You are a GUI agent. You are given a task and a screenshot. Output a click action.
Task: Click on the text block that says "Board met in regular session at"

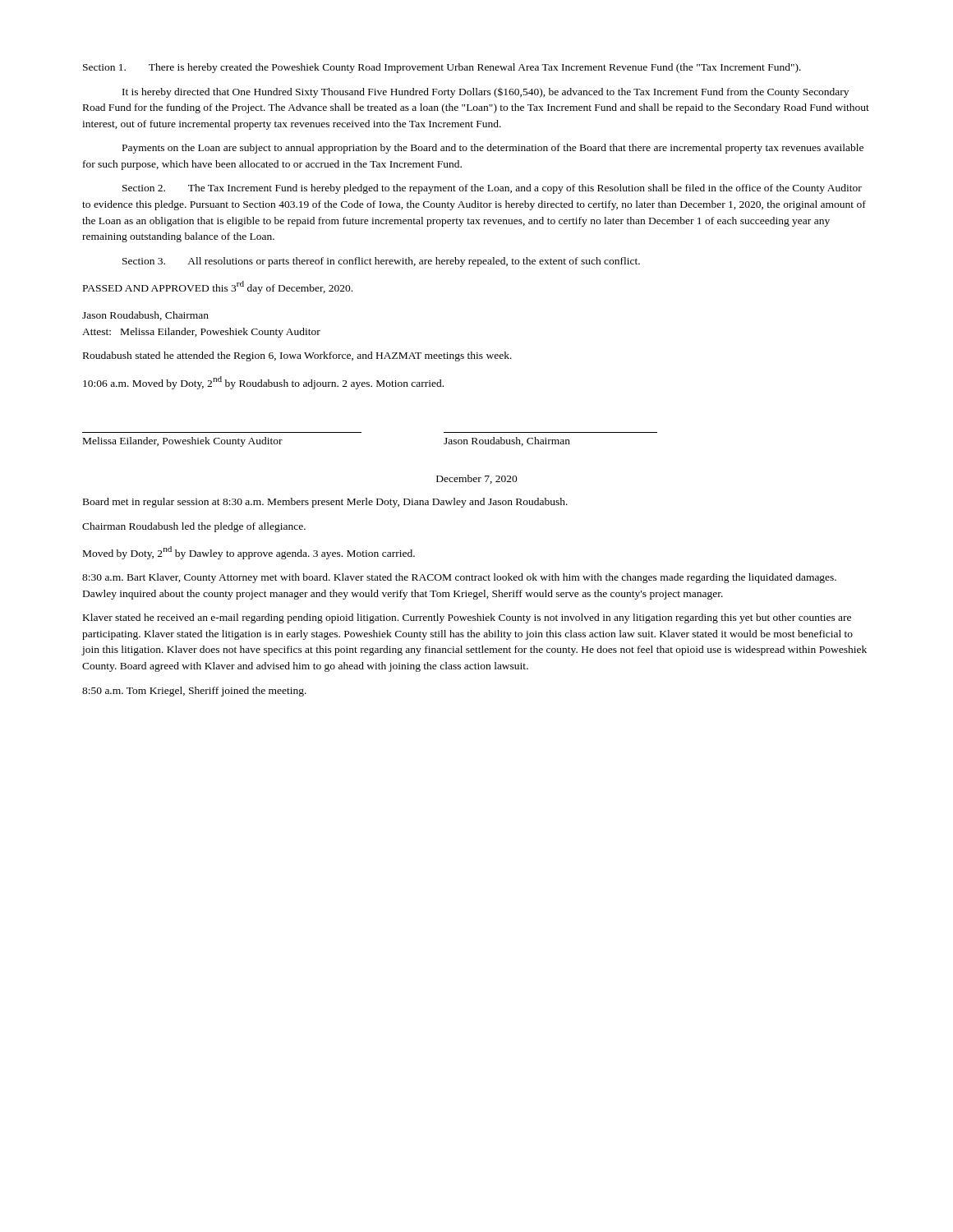325,501
